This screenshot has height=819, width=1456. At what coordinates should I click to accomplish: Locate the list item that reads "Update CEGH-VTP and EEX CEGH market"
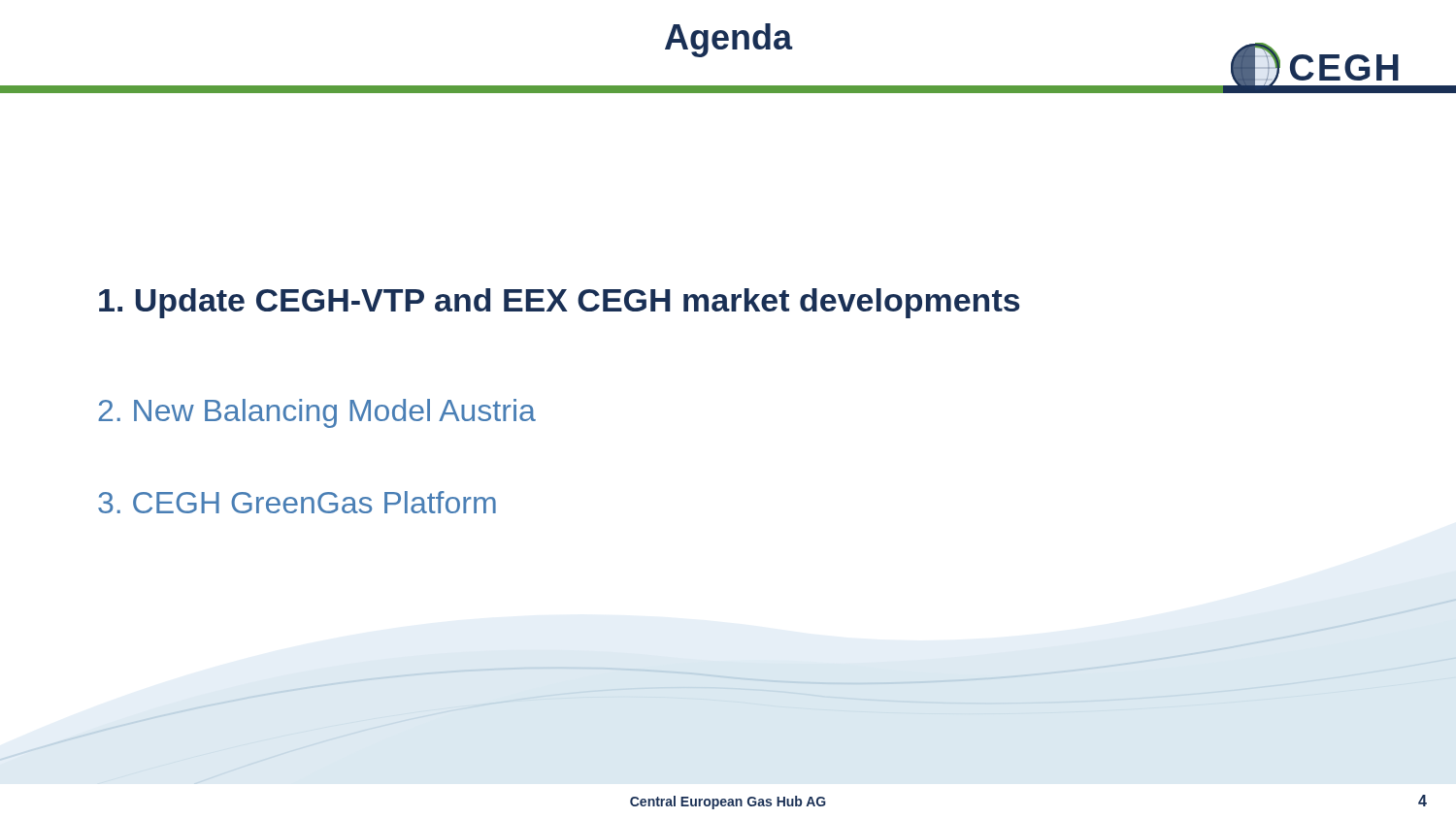559,300
